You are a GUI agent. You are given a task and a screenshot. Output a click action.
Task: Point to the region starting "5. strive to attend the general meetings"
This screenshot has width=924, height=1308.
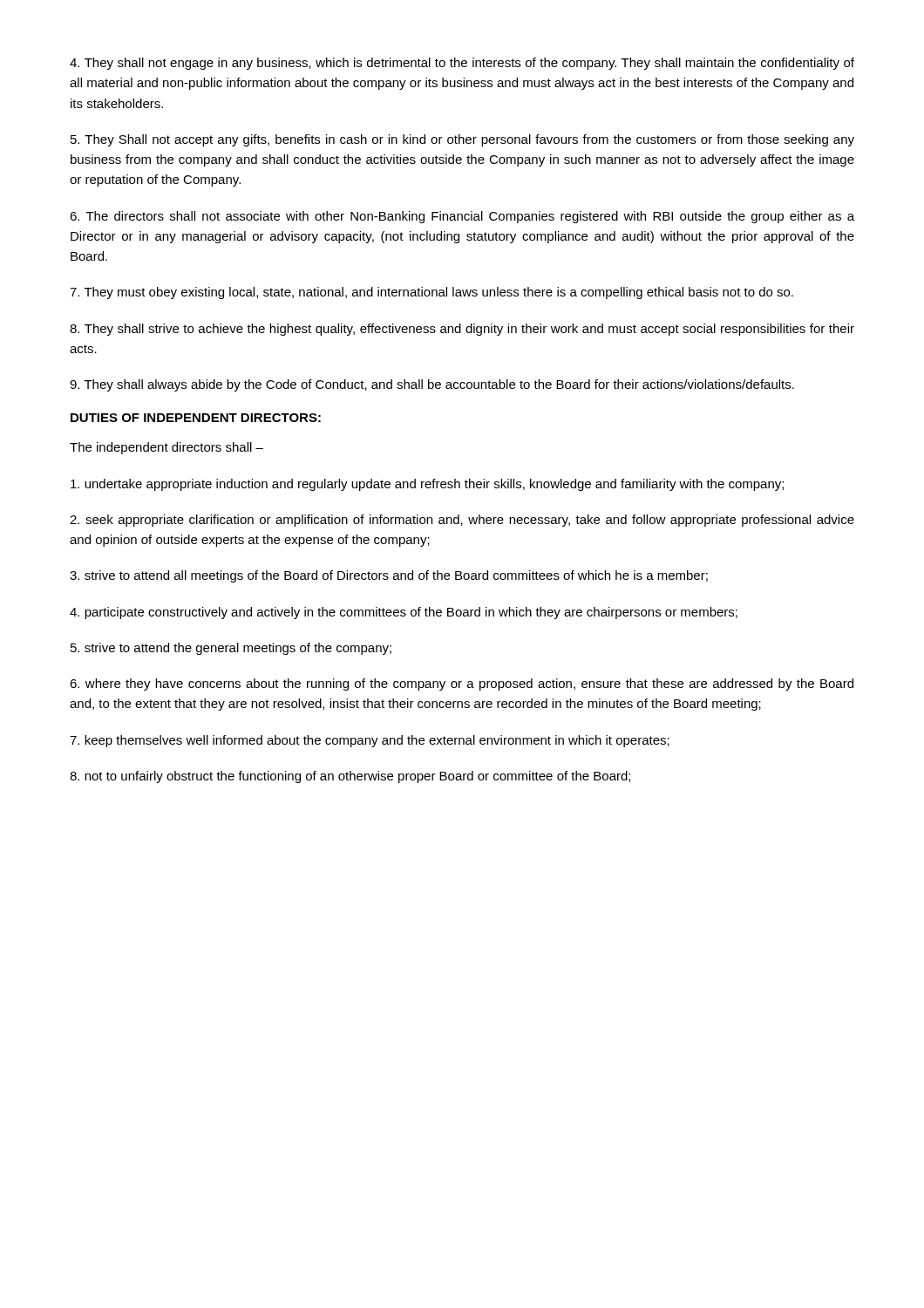pyautogui.click(x=231, y=647)
